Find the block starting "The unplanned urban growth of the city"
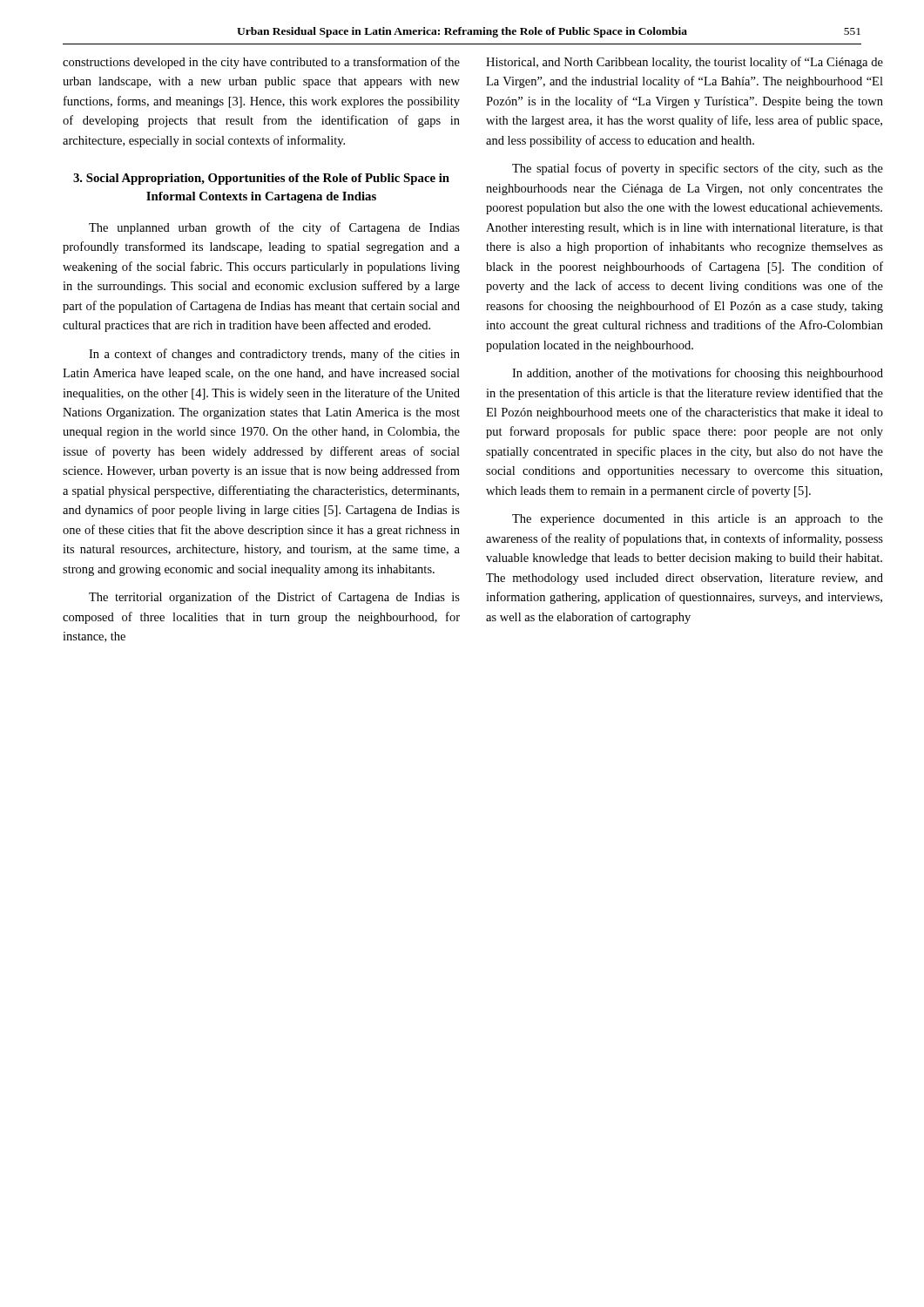 click(x=261, y=276)
